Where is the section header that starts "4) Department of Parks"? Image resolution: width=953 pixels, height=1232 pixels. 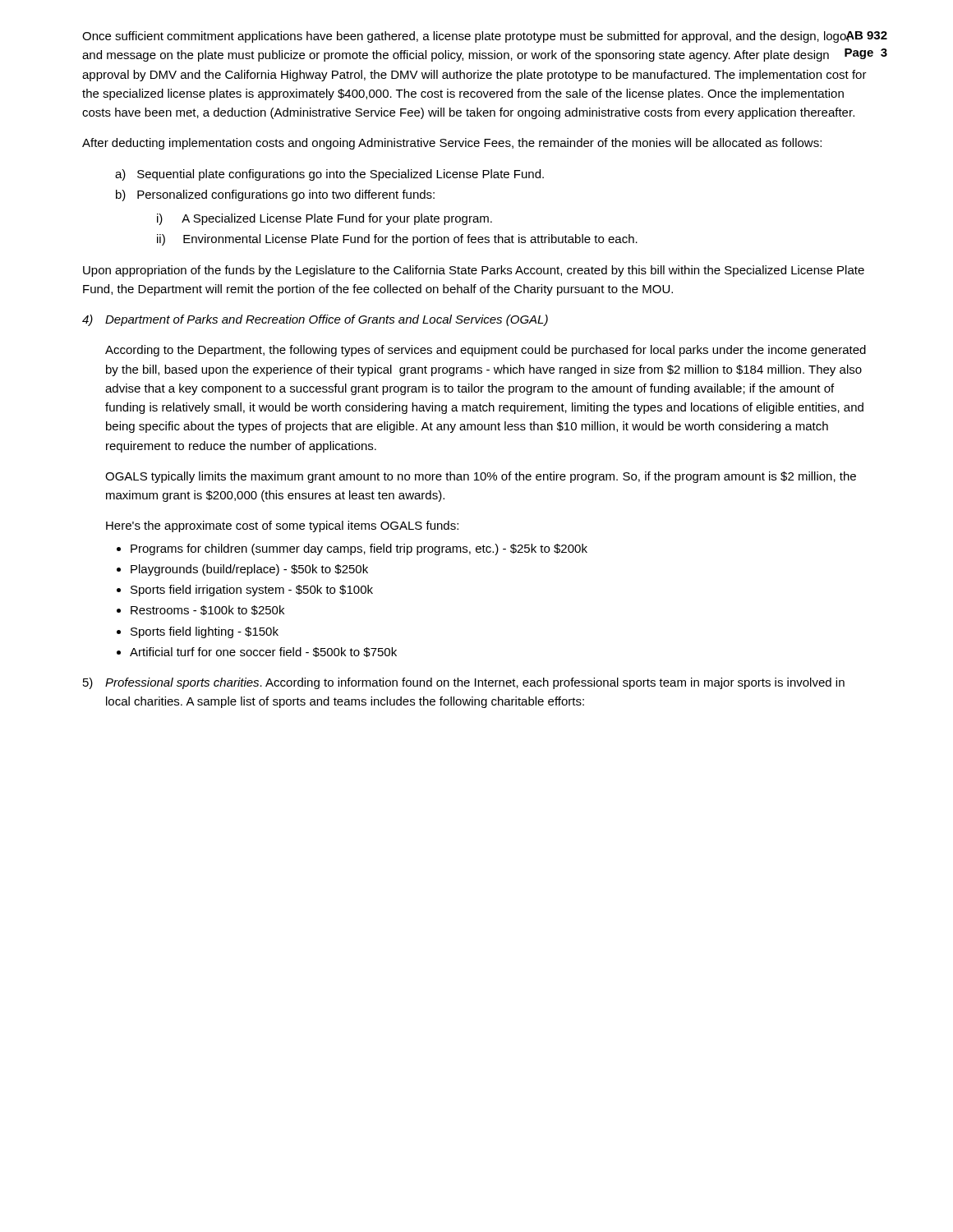pyautogui.click(x=315, y=319)
